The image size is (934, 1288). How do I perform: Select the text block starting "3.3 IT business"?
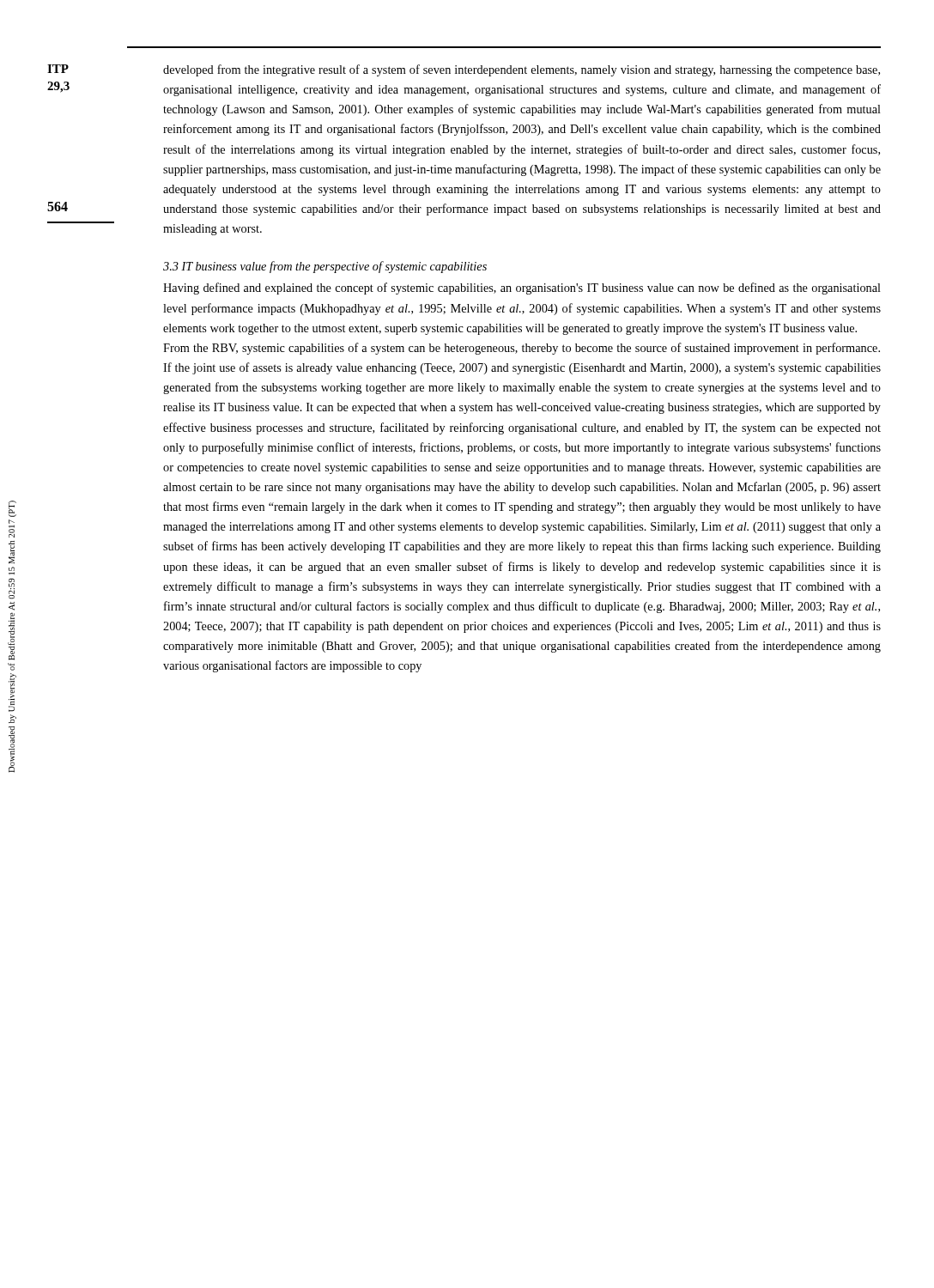pos(325,267)
